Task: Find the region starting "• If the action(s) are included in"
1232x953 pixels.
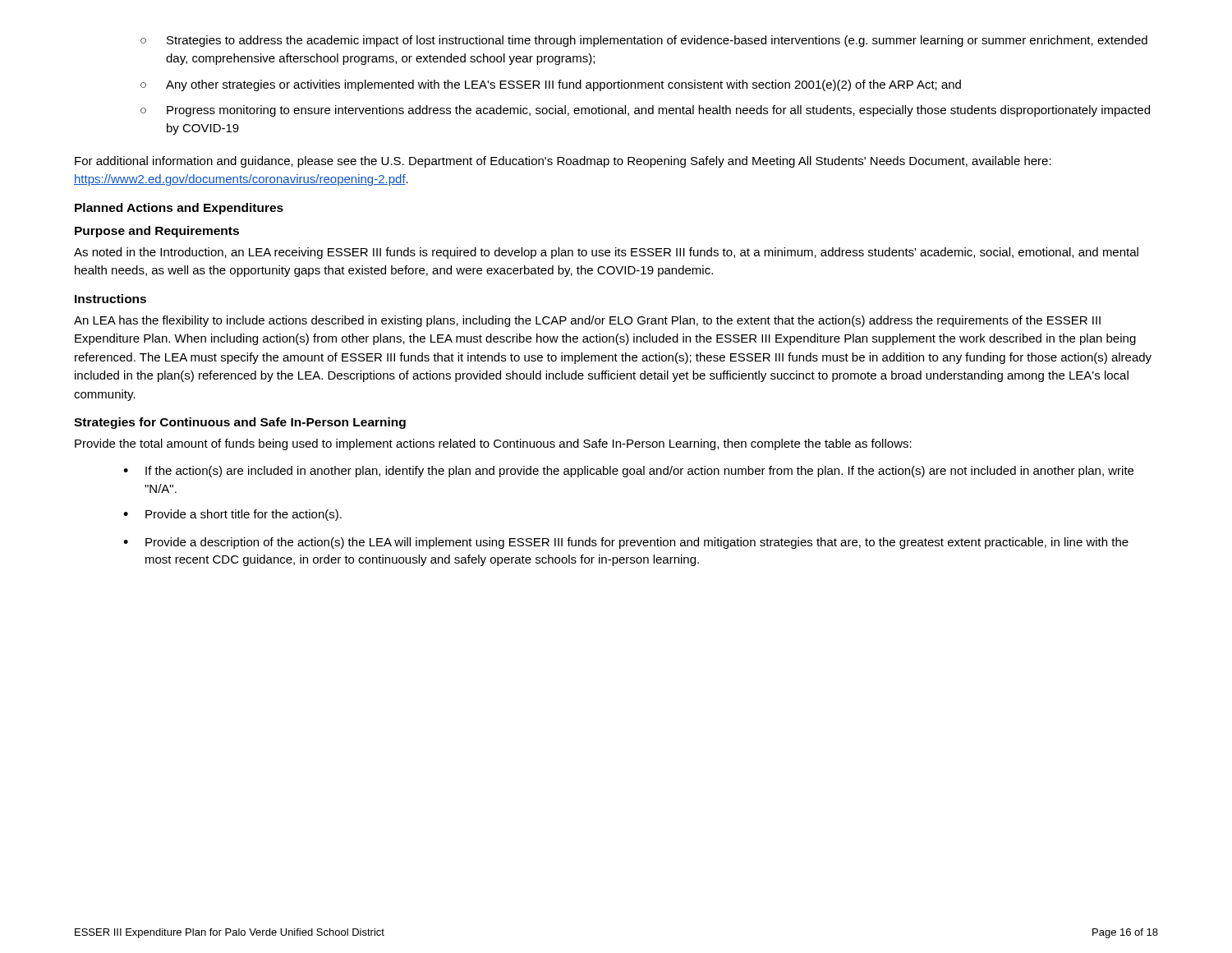Action: (641, 479)
